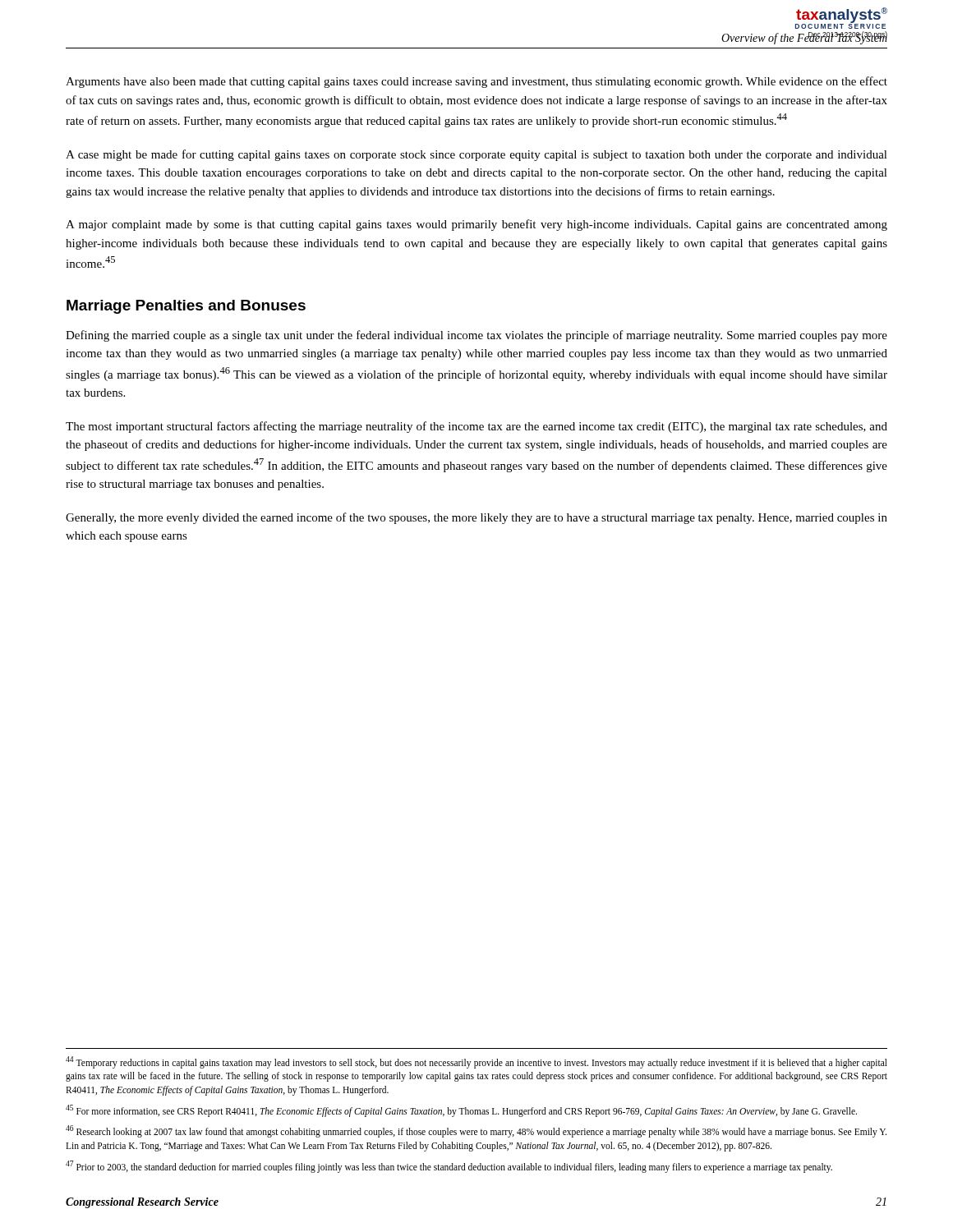Screen dimensions: 1232x953
Task: Point to the text block starting "A major complaint made by some is"
Action: point(476,244)
